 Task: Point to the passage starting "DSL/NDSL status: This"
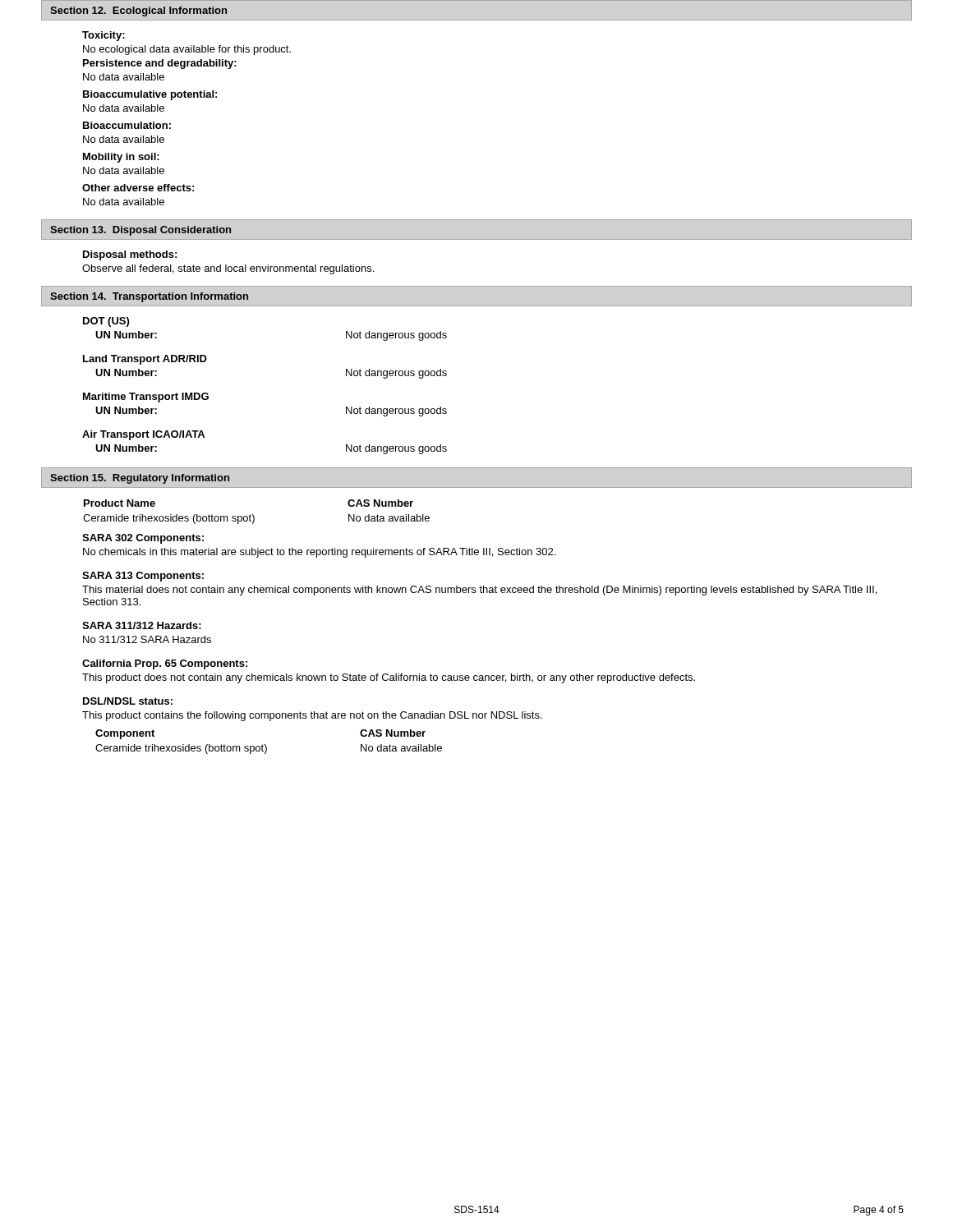493,708
